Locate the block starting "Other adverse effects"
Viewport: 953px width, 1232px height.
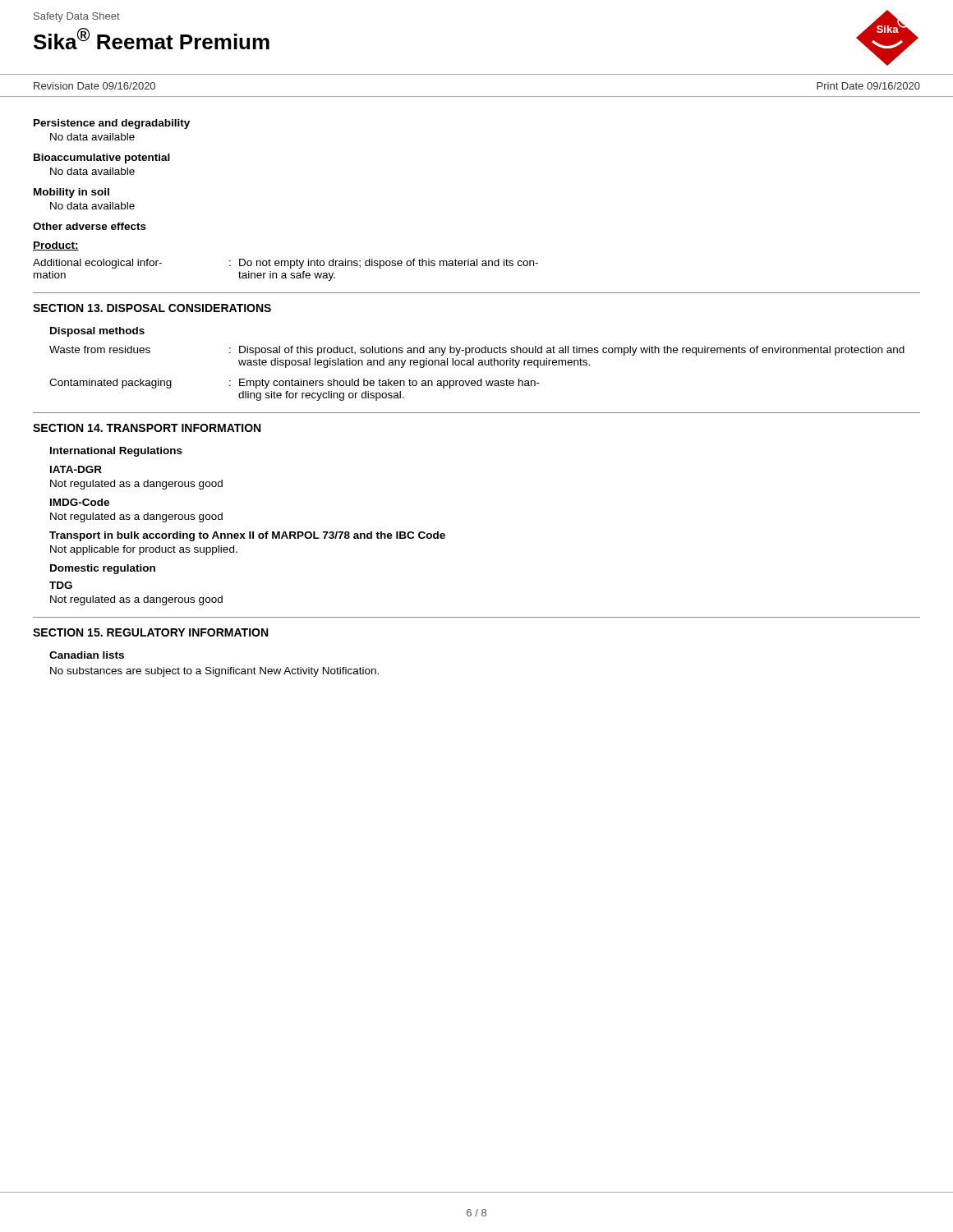tap(90, 226)
